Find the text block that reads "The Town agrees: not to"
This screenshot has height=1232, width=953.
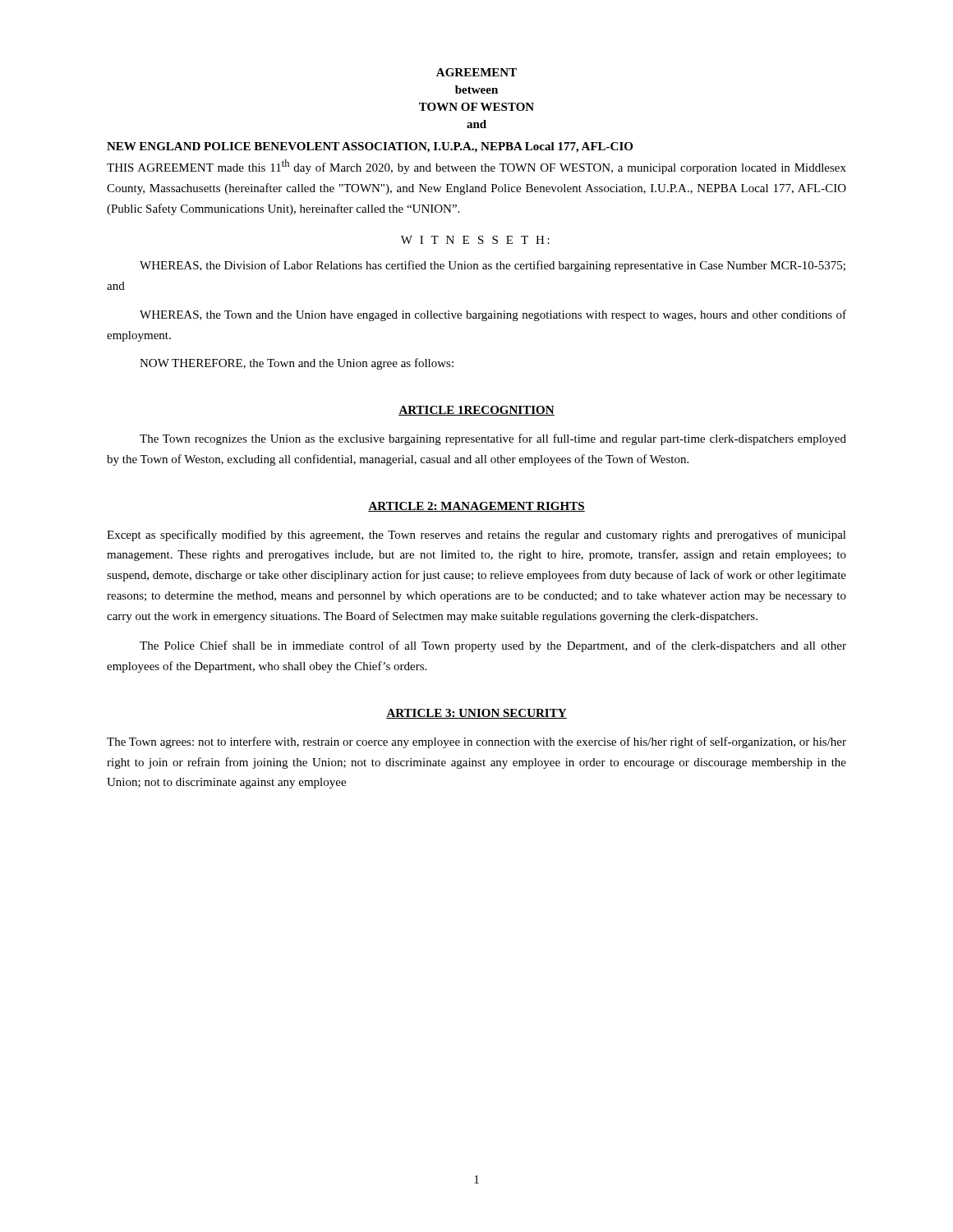(476, 762)
